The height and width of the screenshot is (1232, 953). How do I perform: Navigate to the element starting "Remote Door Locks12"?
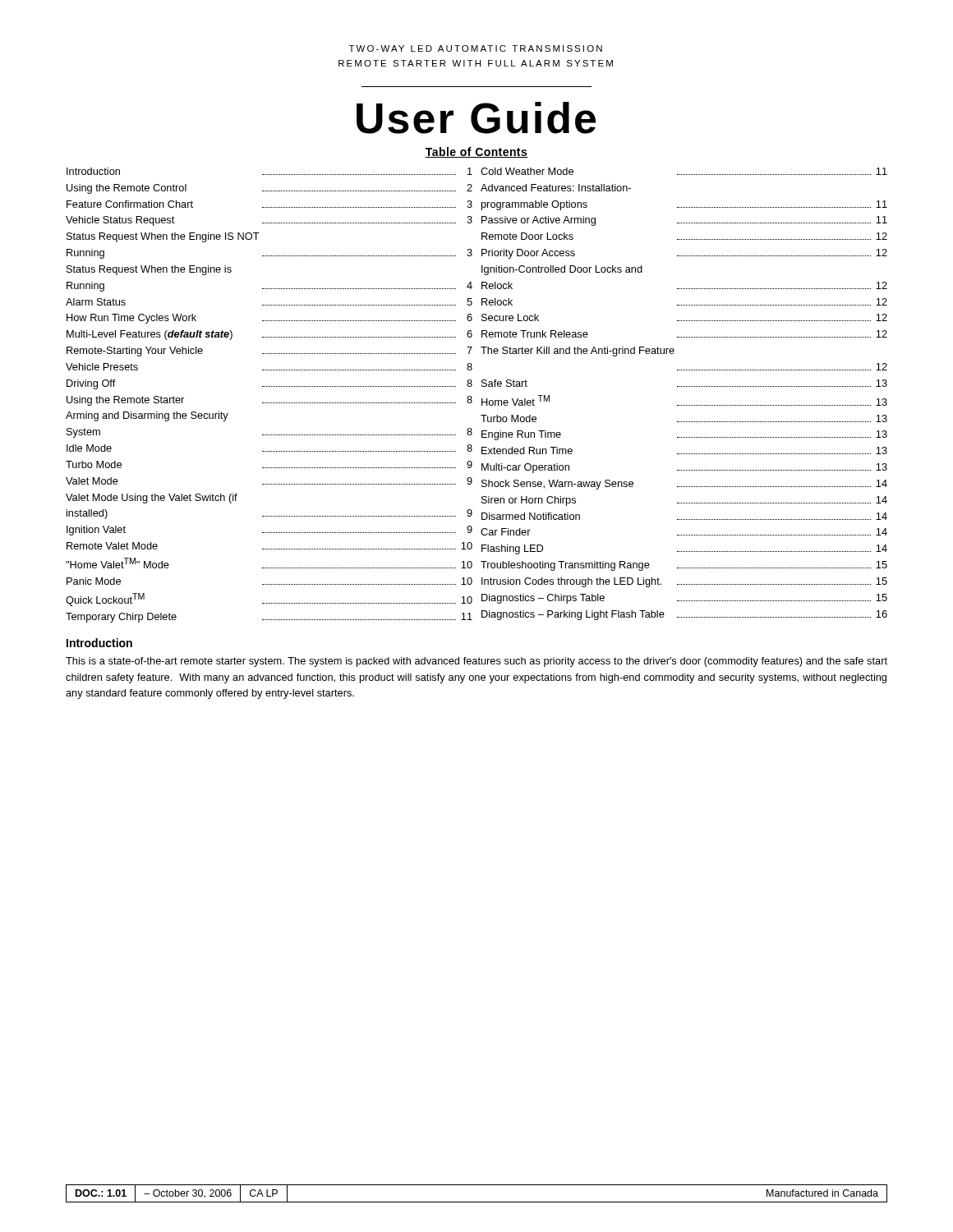(x=684, y=237)
